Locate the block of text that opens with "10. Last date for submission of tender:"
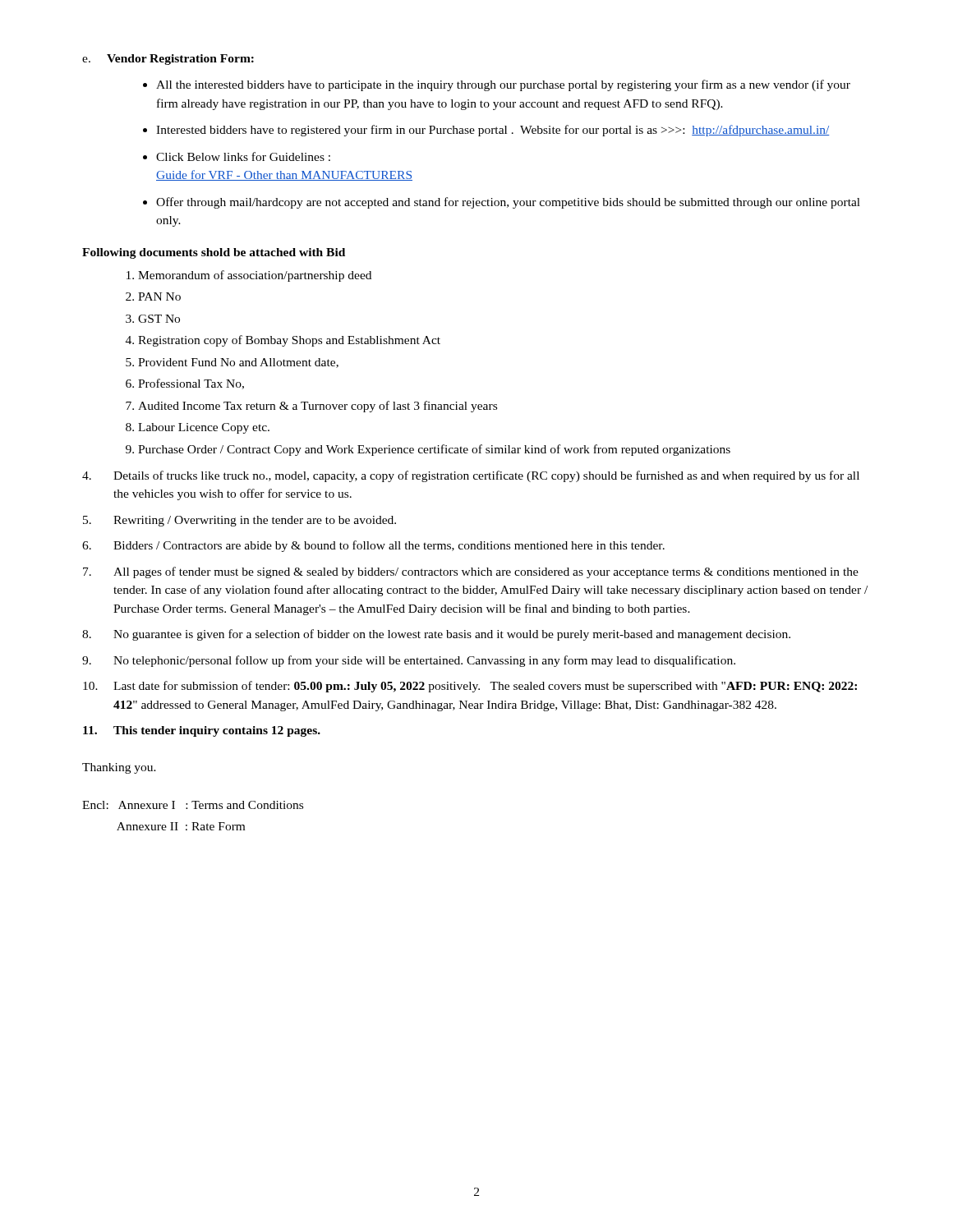 [476, 695]
